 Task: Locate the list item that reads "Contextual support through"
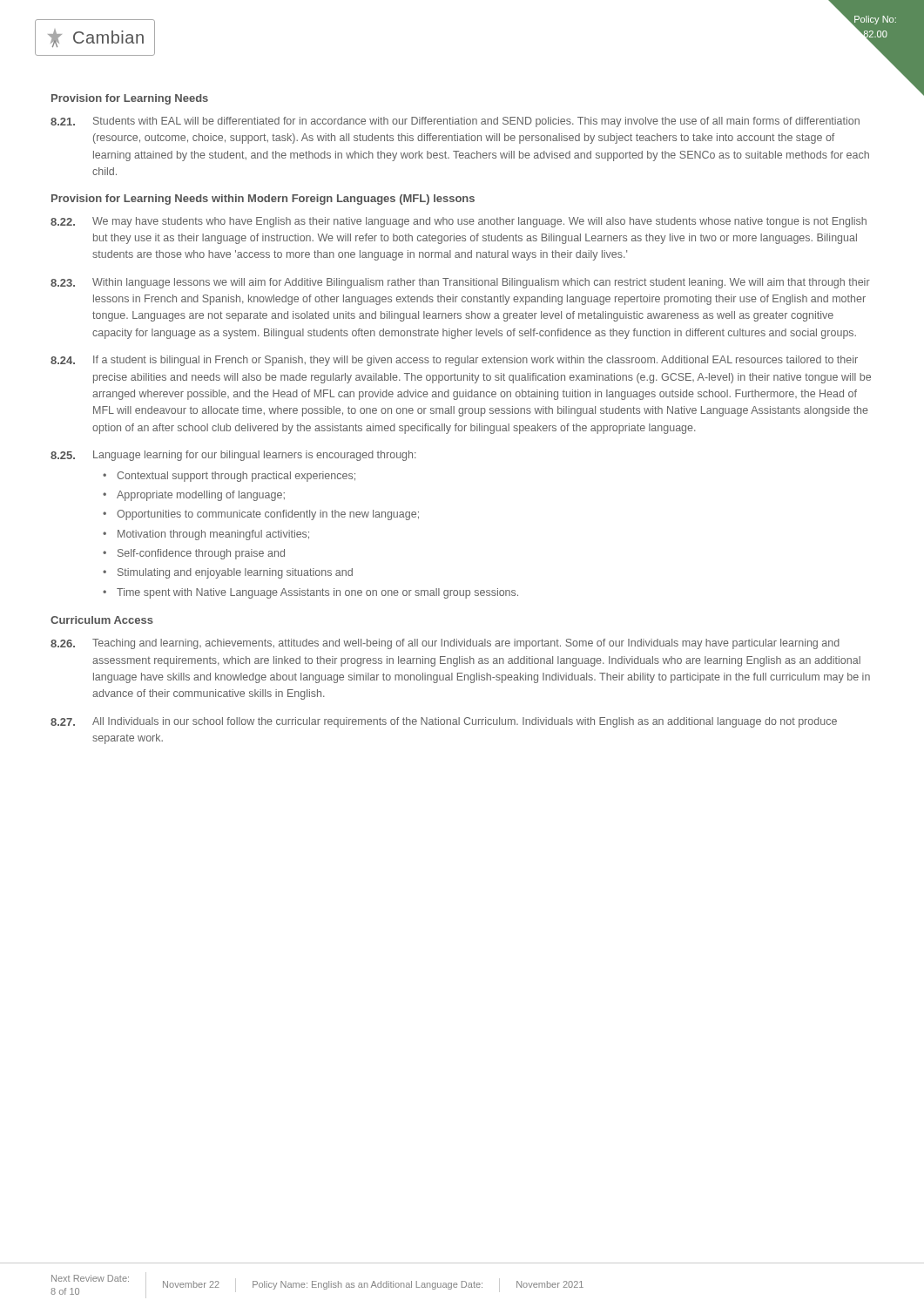(236, 475)
